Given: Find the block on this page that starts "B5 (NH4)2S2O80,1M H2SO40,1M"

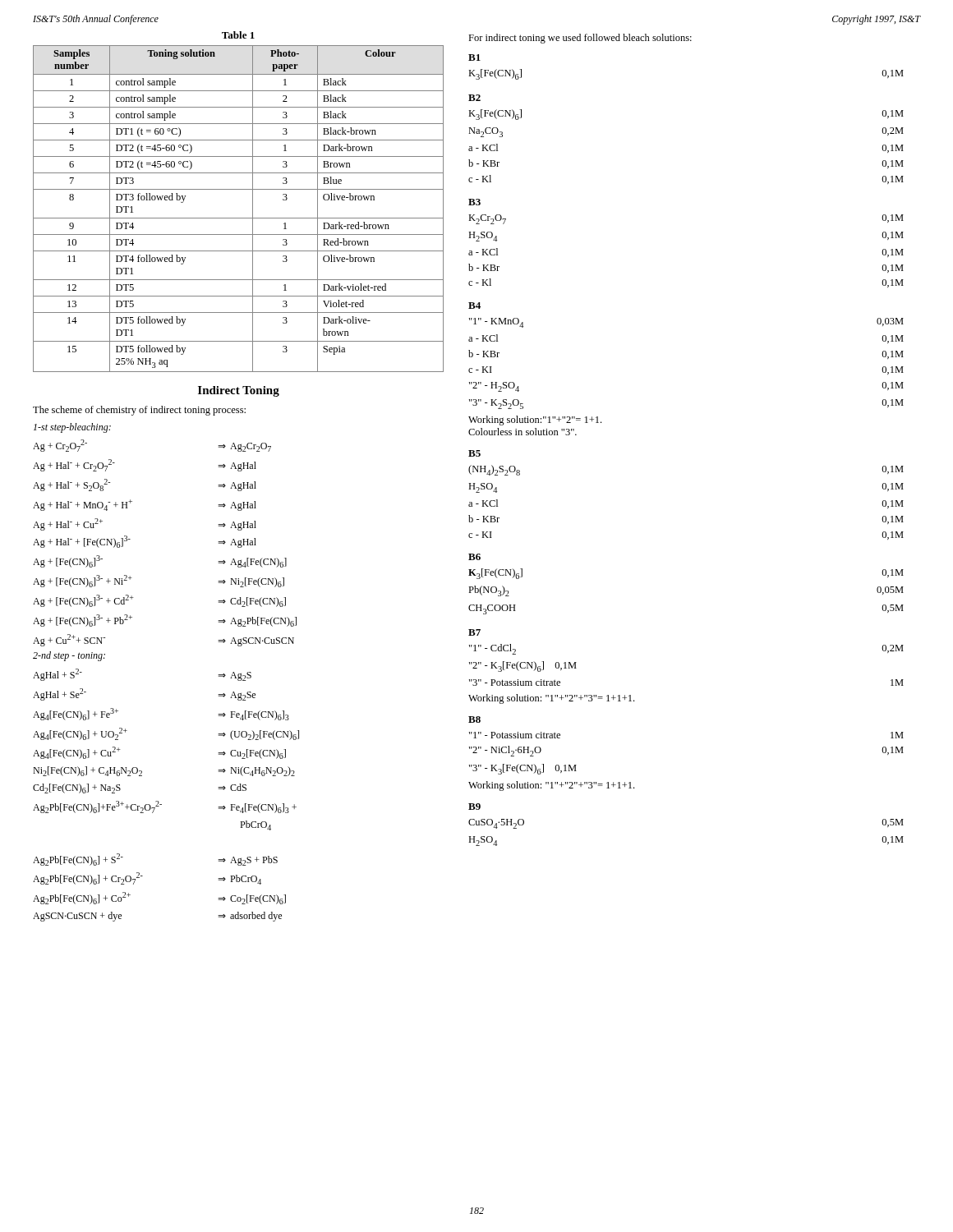Looking at the screenshot, I should click(474, 453).
